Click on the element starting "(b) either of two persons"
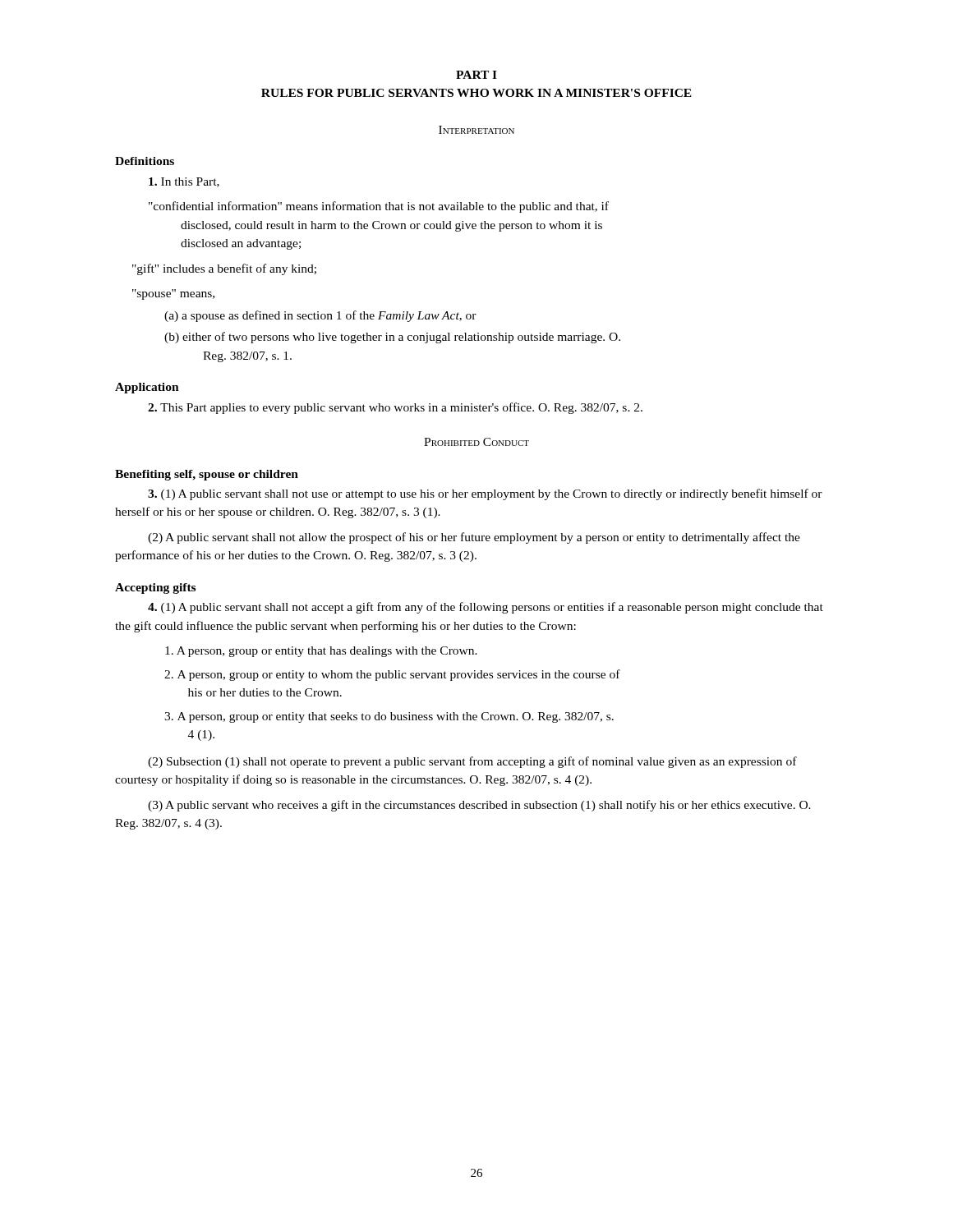 click(501, 346)
